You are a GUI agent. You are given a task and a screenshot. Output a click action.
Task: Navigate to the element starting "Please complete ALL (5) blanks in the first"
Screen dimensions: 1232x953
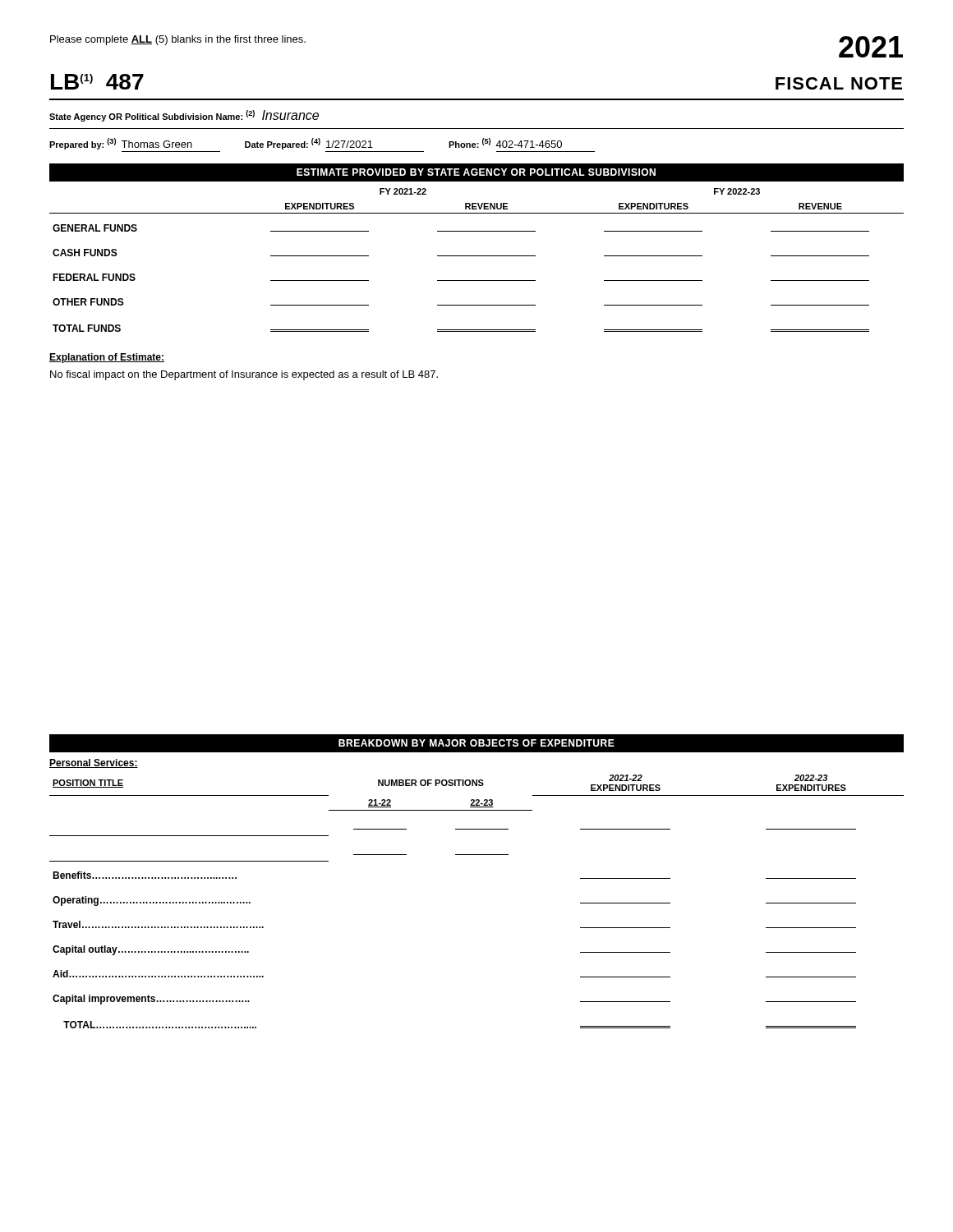(178, 39)
